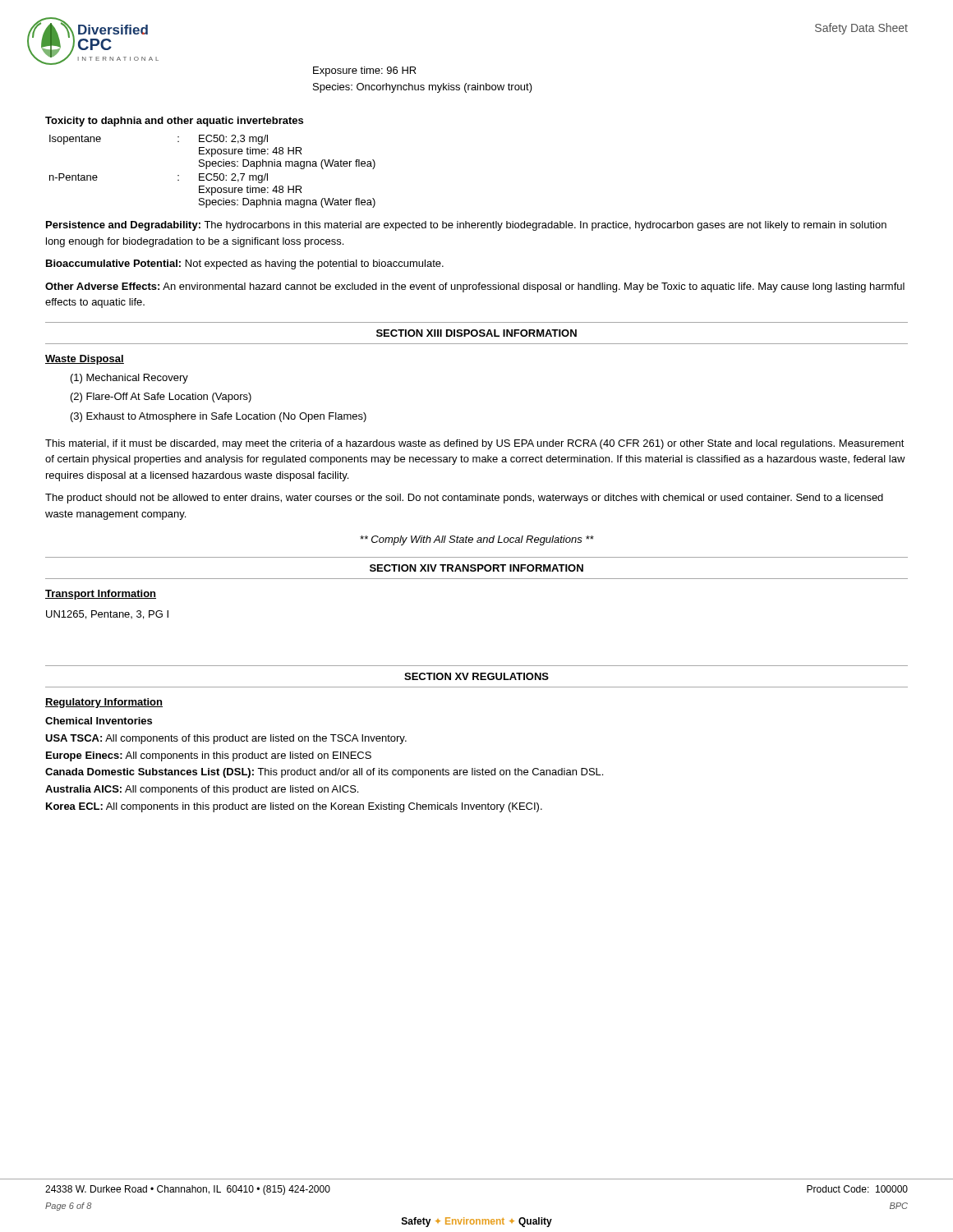Select the list item that reads "(3) Exhaust to Atmosphere"
The image size is (953, 1232).
tap(218, 416)
